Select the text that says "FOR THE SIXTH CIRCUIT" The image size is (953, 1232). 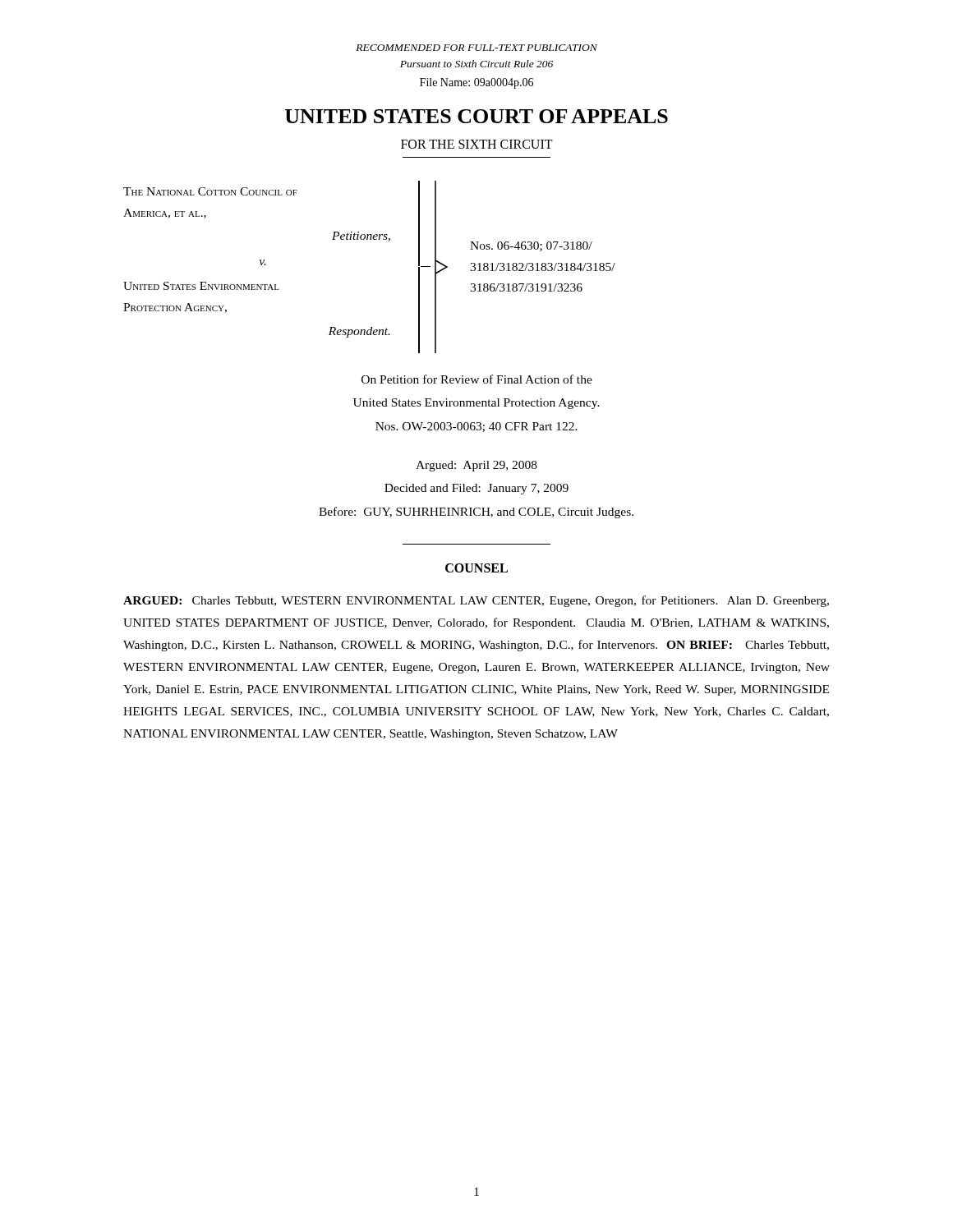(476, 144)
